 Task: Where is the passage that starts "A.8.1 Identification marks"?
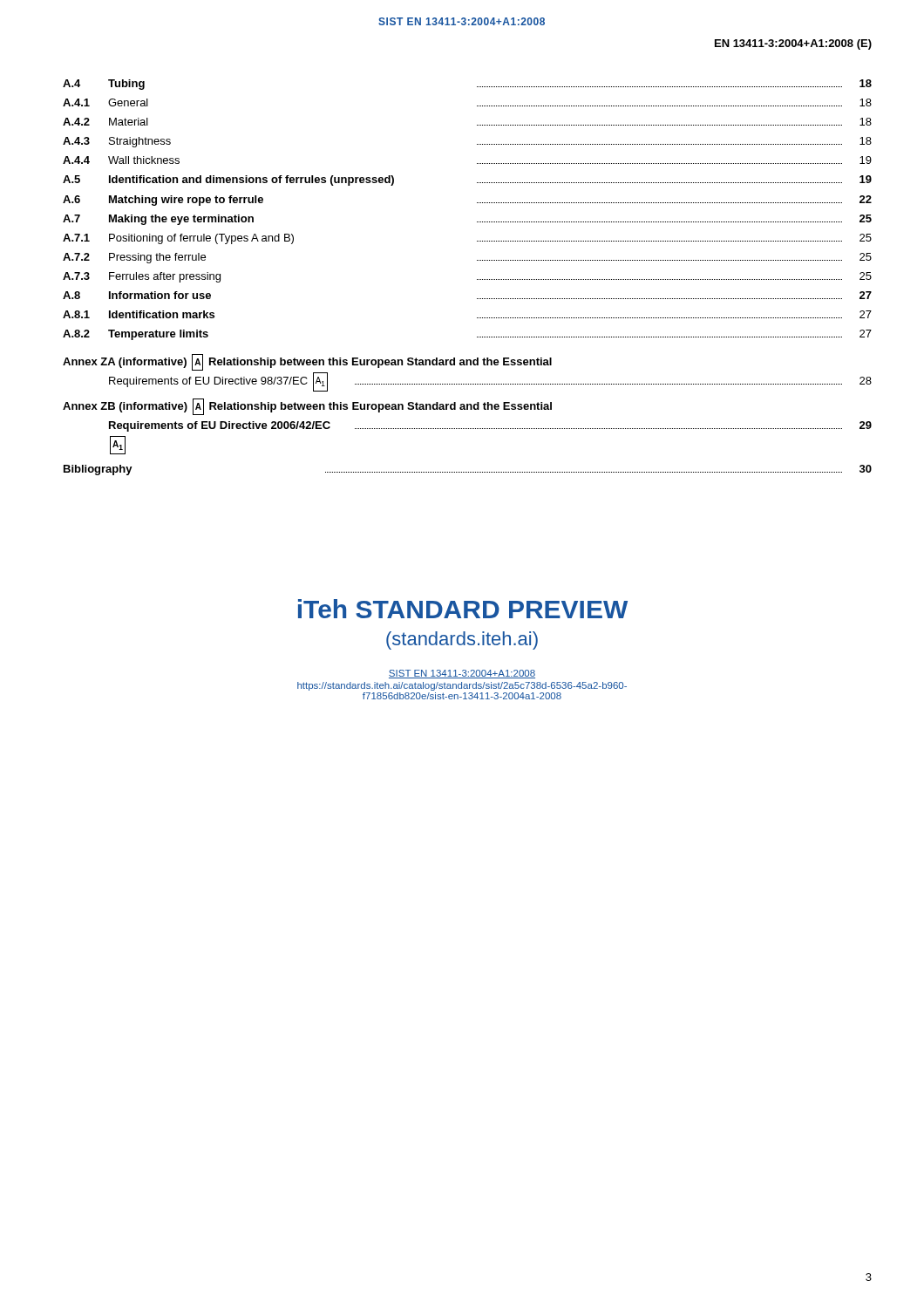[467, 315]
